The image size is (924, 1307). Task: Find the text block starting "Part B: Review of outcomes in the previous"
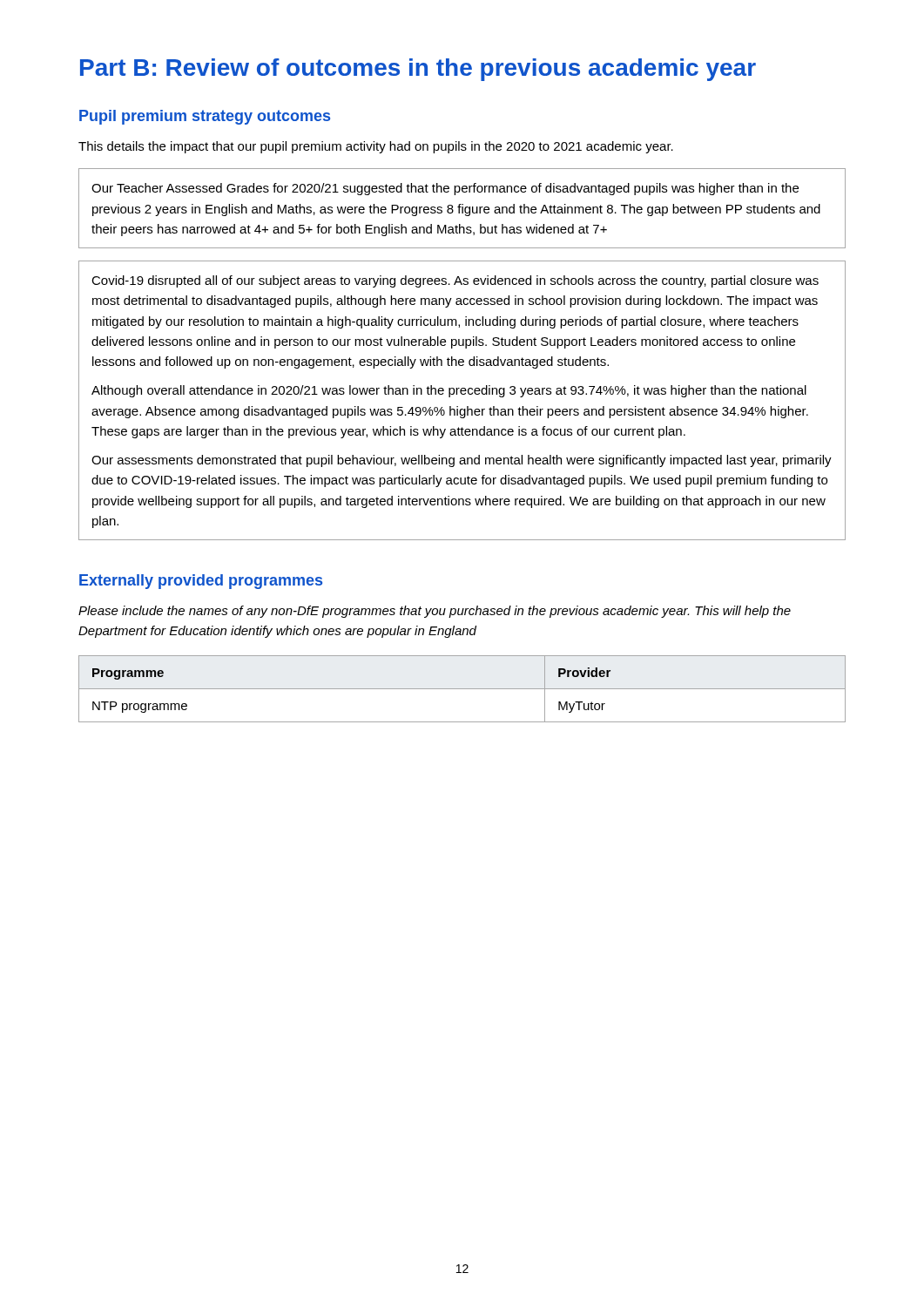pos(462,68)
